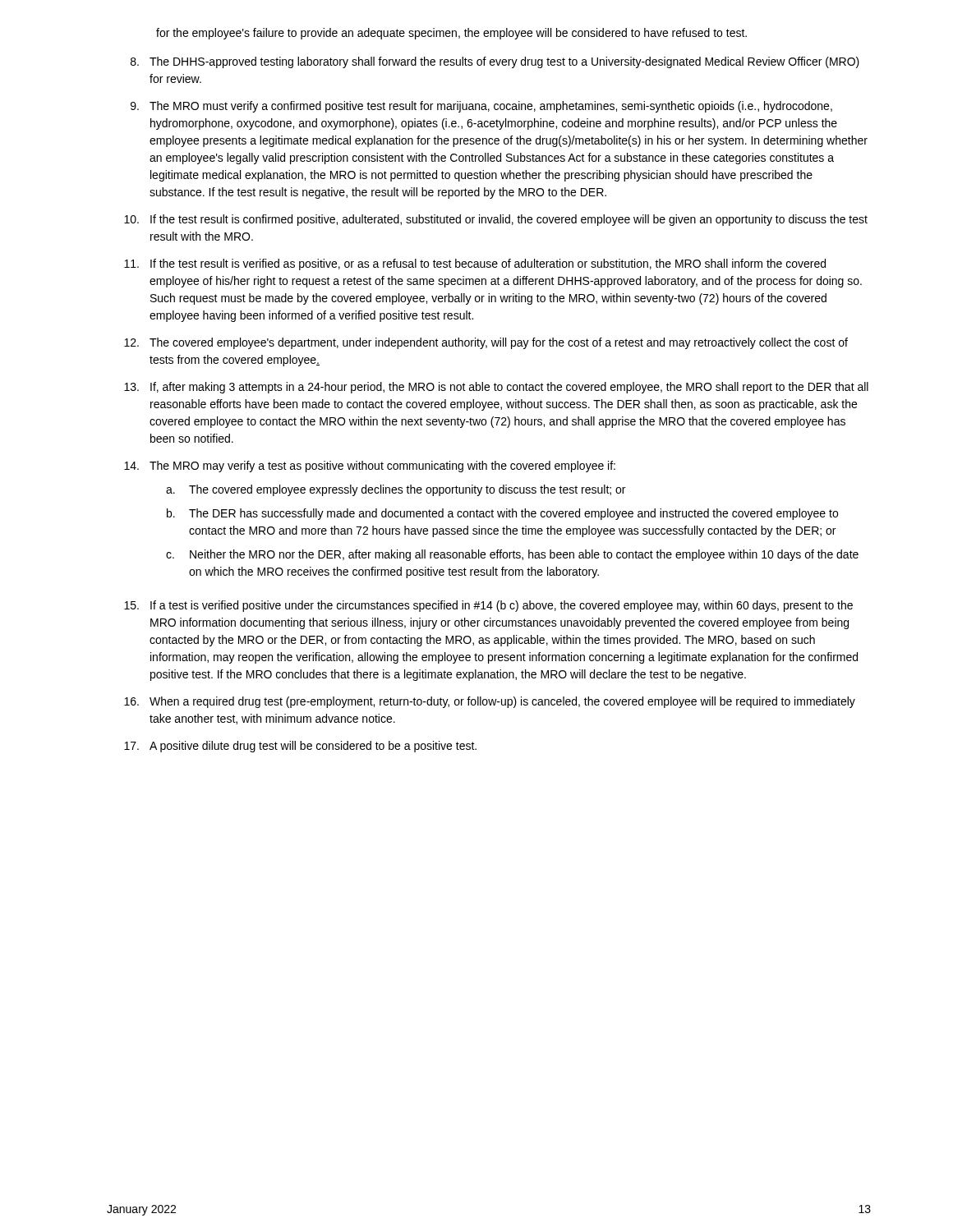This screenshot has width=953, height=1232.
Task: Locate the list item that says "13. If, after making"
Action: 489,413
